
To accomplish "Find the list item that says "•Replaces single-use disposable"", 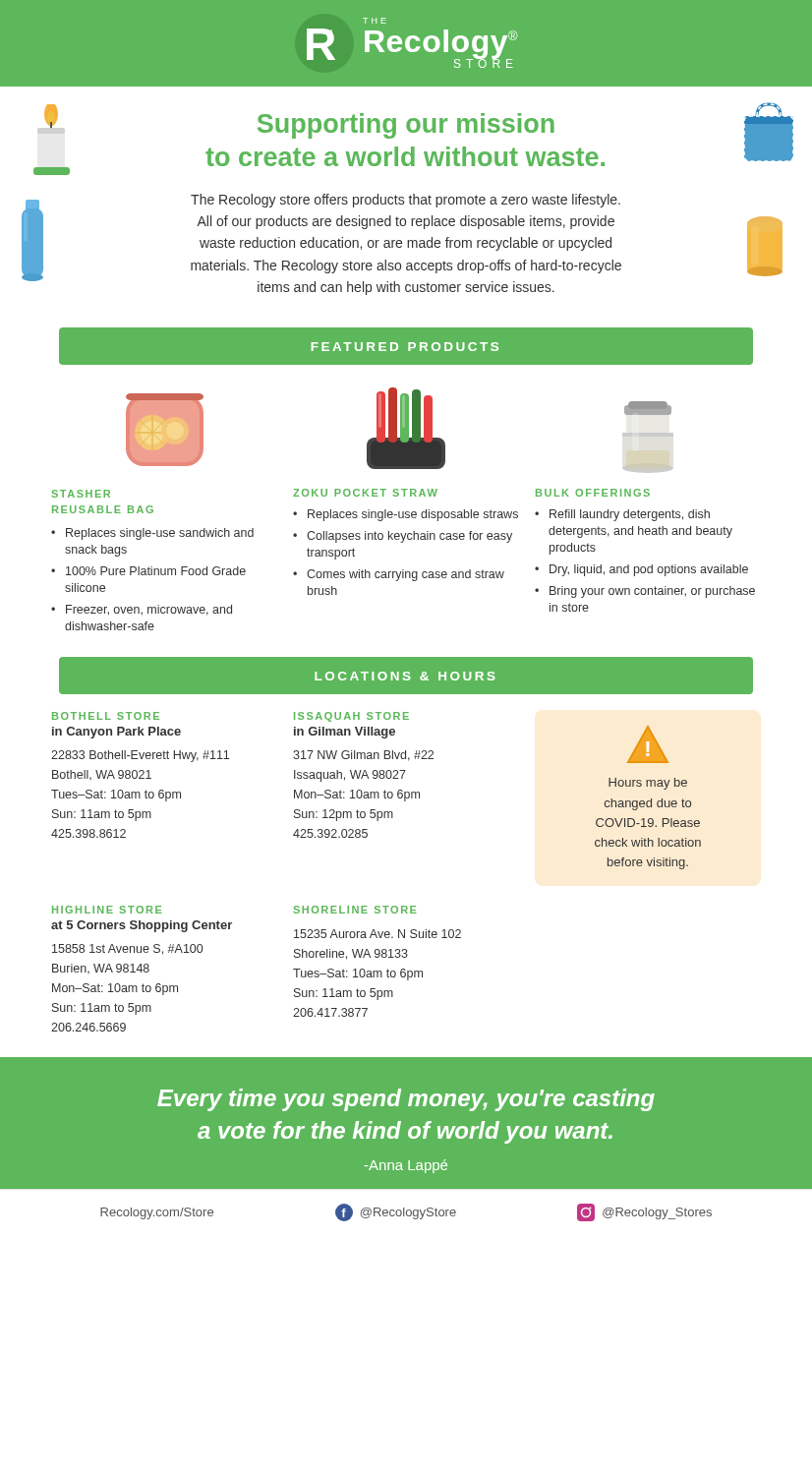I will point(406,515).
